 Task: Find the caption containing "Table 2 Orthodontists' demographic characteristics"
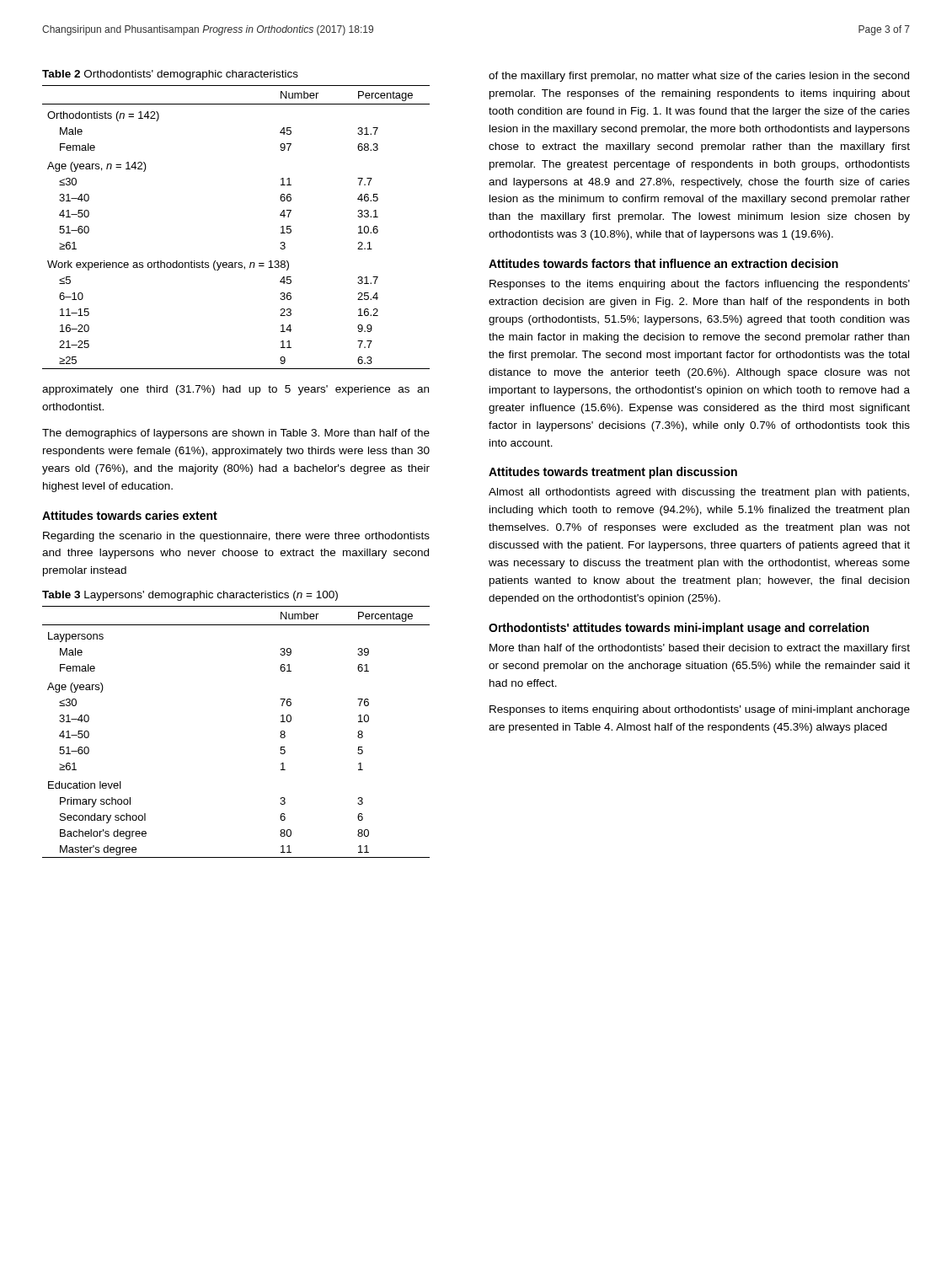[x=170, y=74]
